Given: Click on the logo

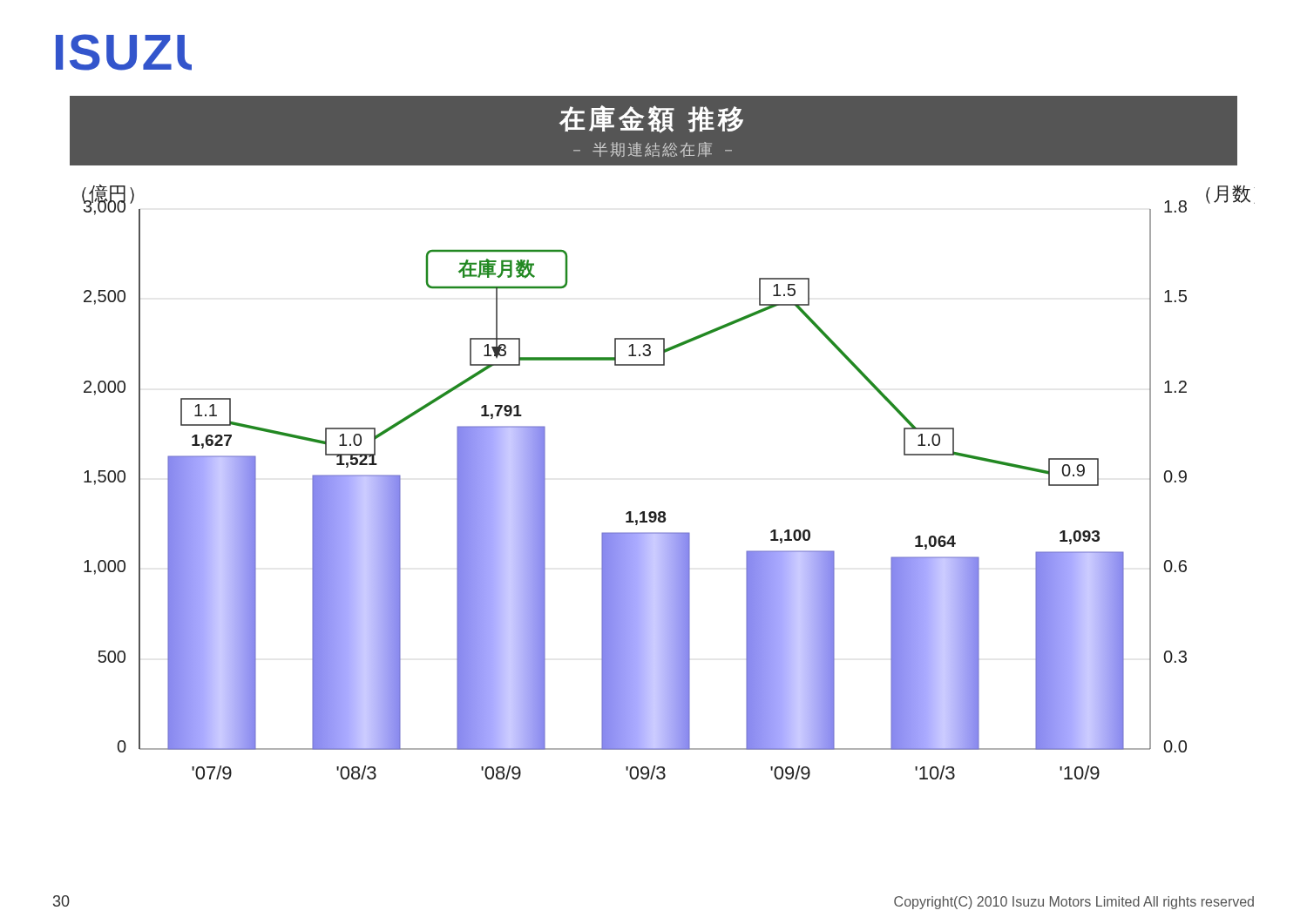Looking at the screenshot, I should click(122, 52).
